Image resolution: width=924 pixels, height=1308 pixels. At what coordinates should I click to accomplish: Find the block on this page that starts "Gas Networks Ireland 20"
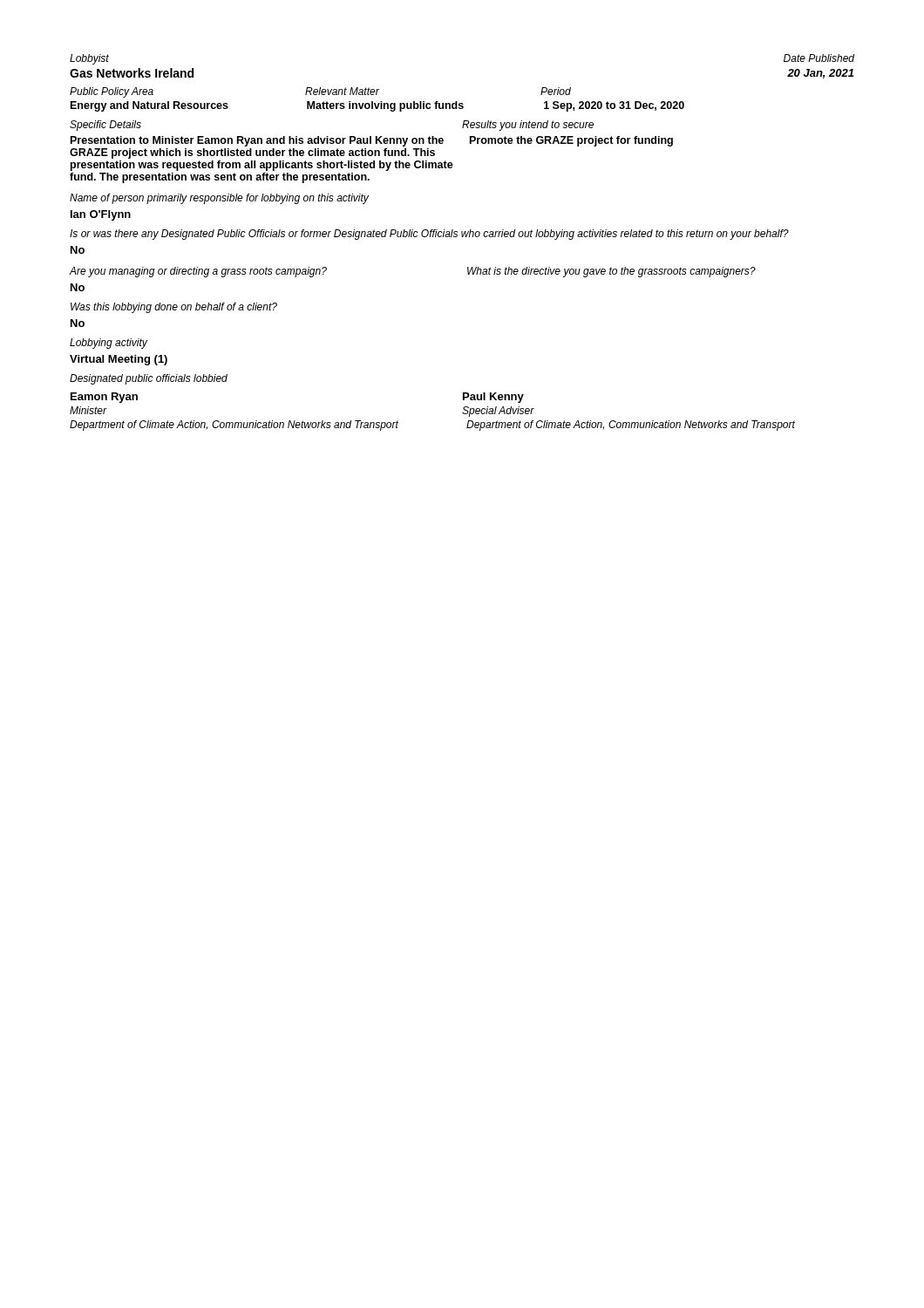(142, 73)
